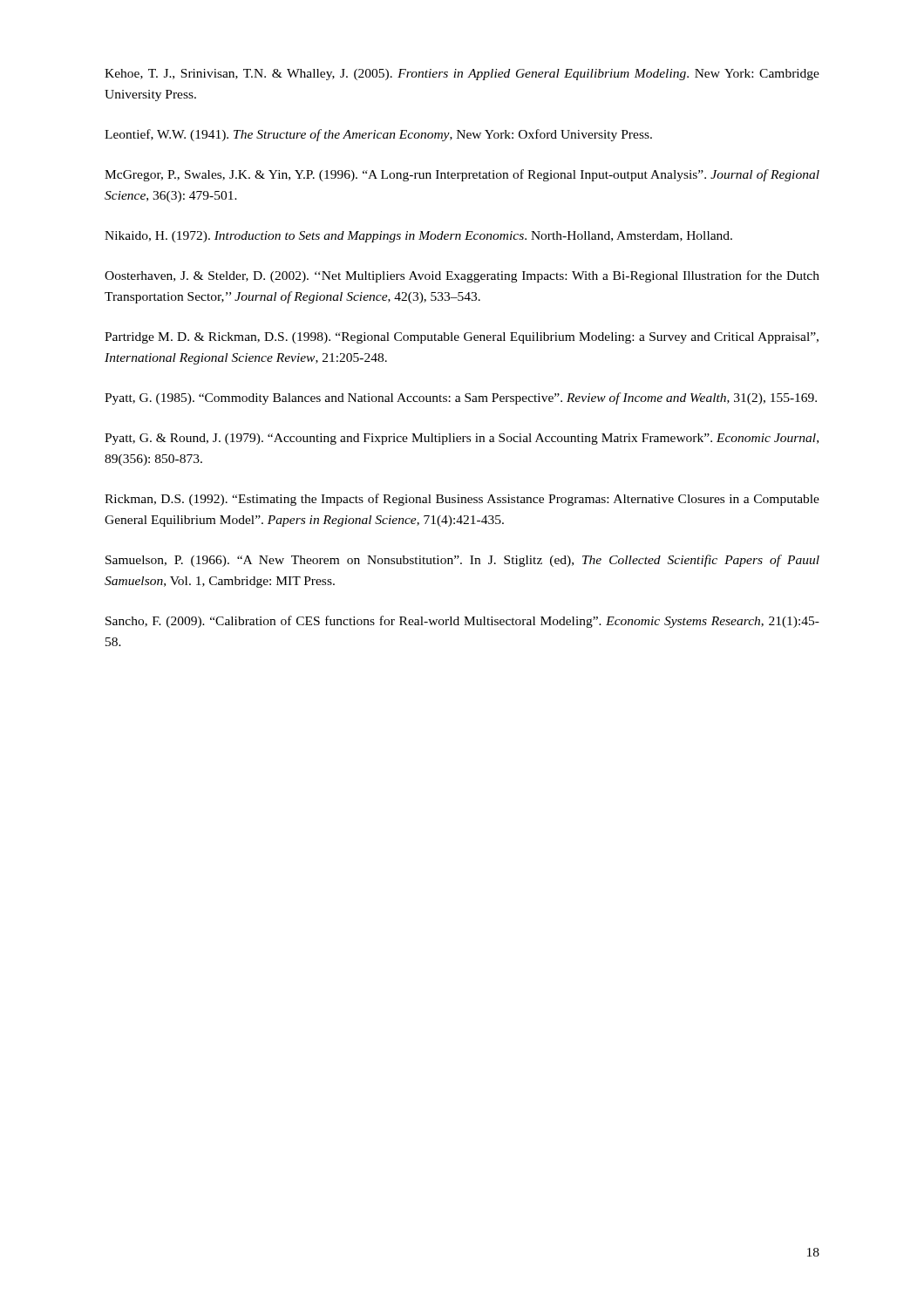
Task: Find the list item containing "Pyatt, G. (1985)."
Action: click(x=461, y=397)
